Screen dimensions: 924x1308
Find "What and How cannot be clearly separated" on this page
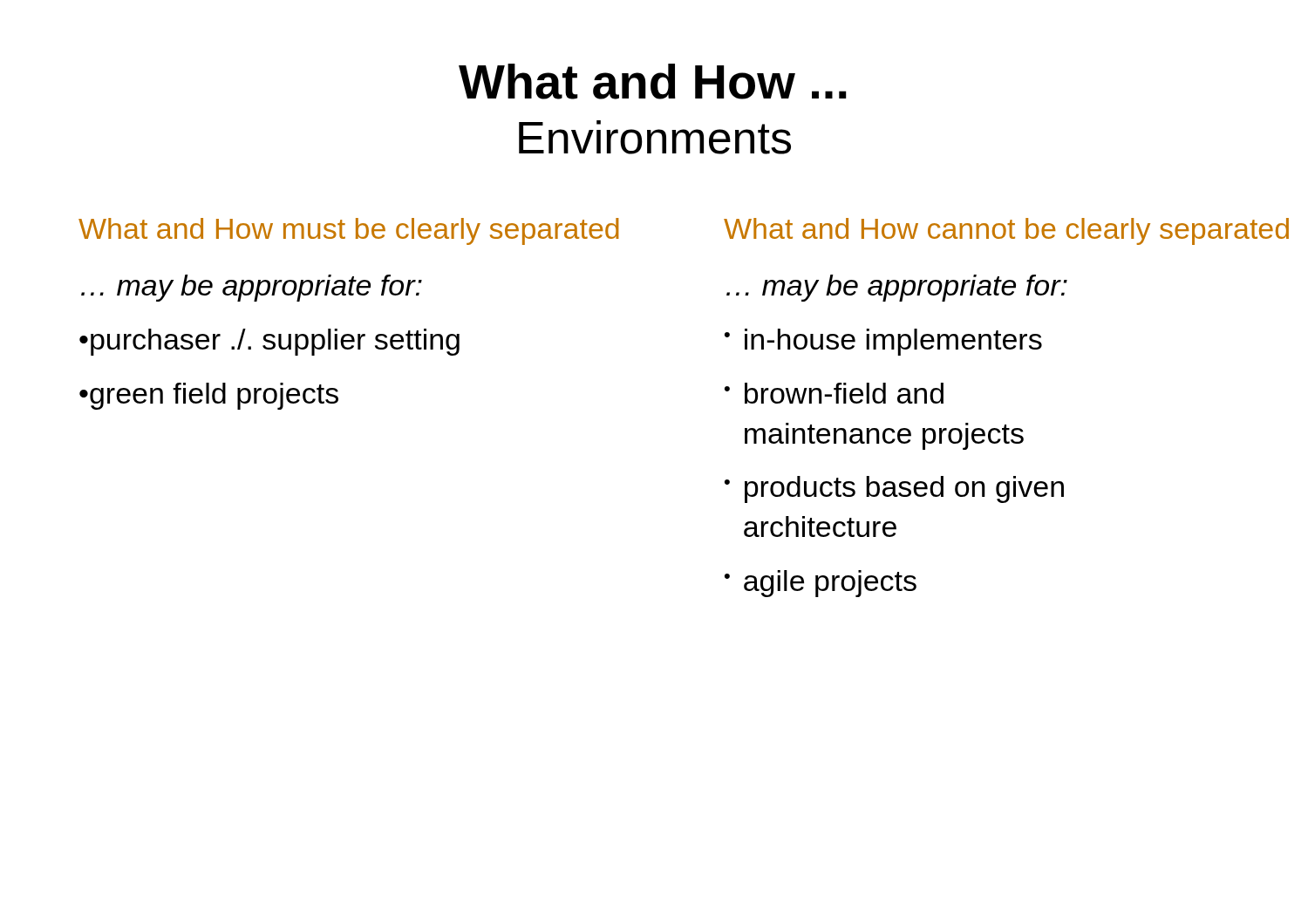point(1007,228)
